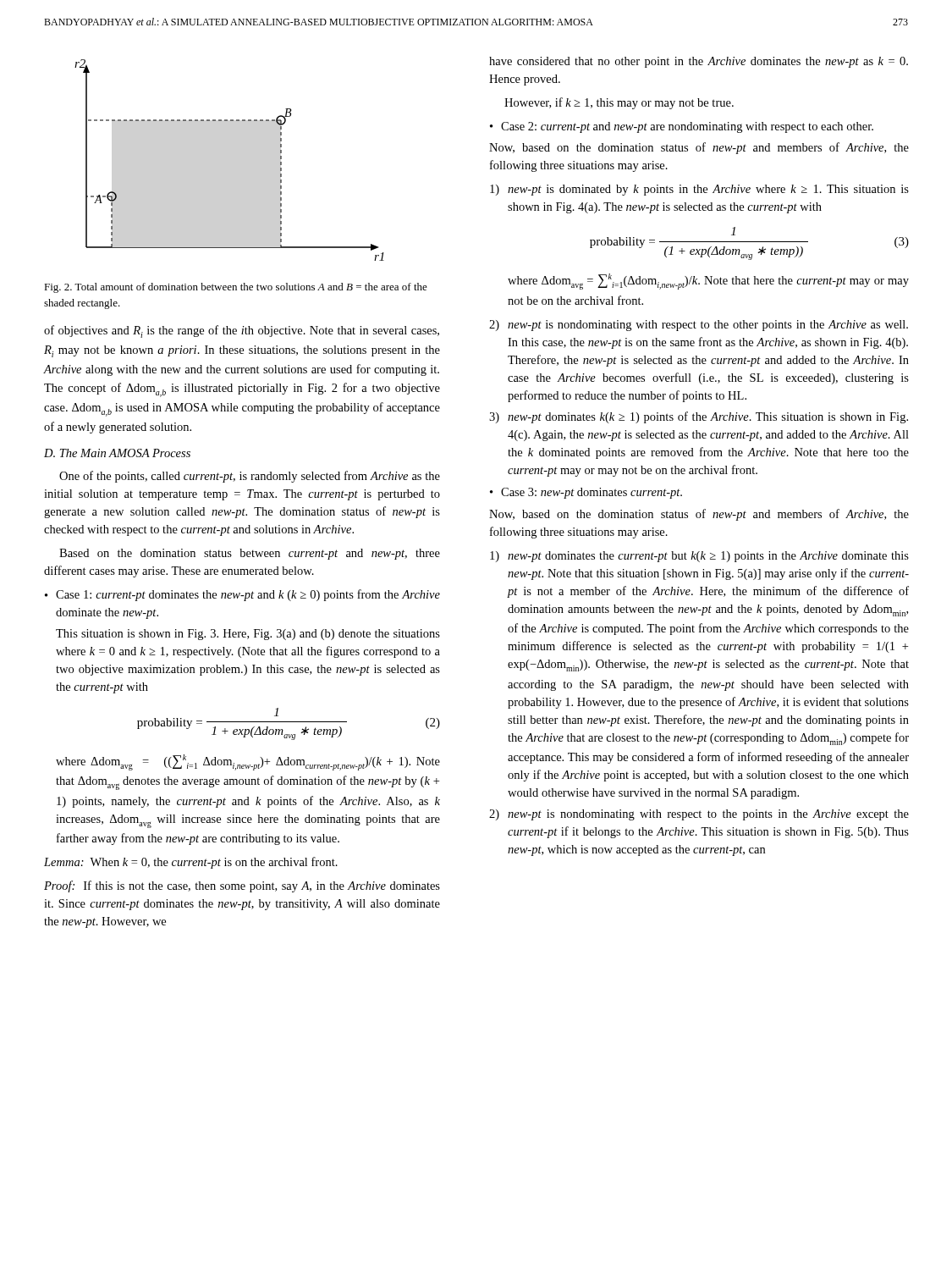The width and height of the screenshot is (952, 1270).
Task: Locate the region starting "1) new-pt is dominated by k"
Action: (699, 198)
